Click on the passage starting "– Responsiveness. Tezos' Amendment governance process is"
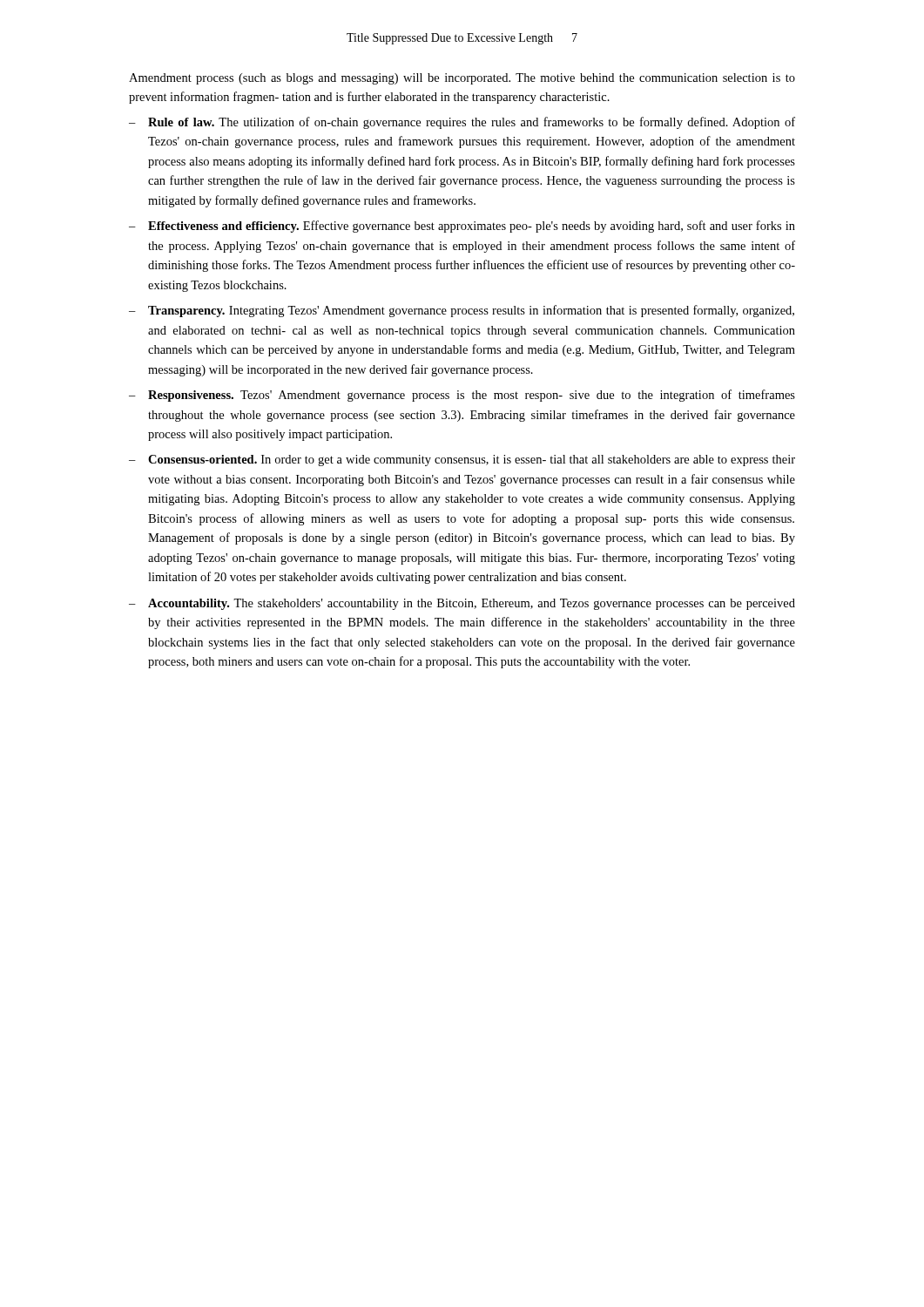This screenshot has width=924, height=1307. tap(462, 415)
